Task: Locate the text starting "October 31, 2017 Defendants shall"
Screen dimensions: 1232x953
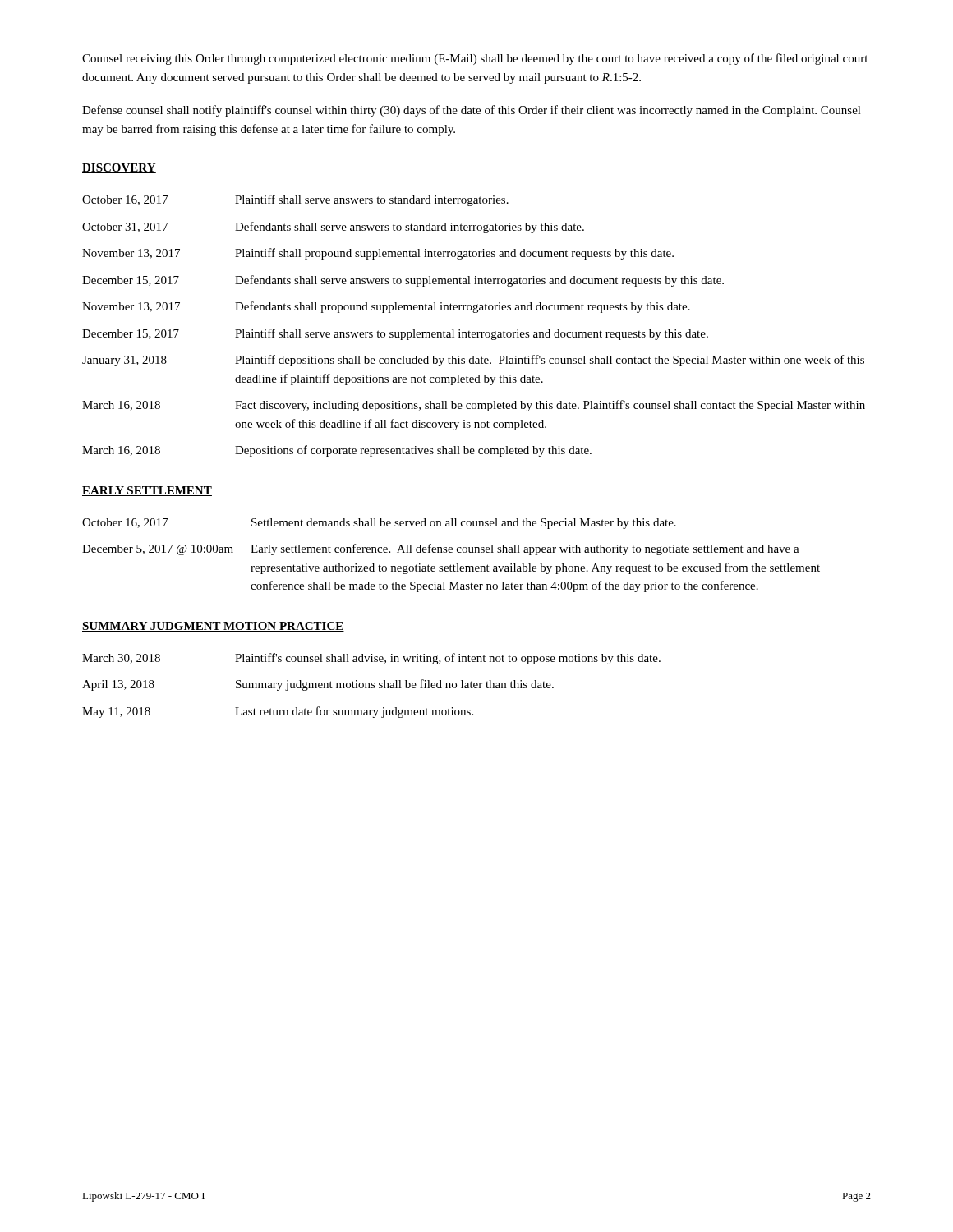Action: [x=476, y=227]
